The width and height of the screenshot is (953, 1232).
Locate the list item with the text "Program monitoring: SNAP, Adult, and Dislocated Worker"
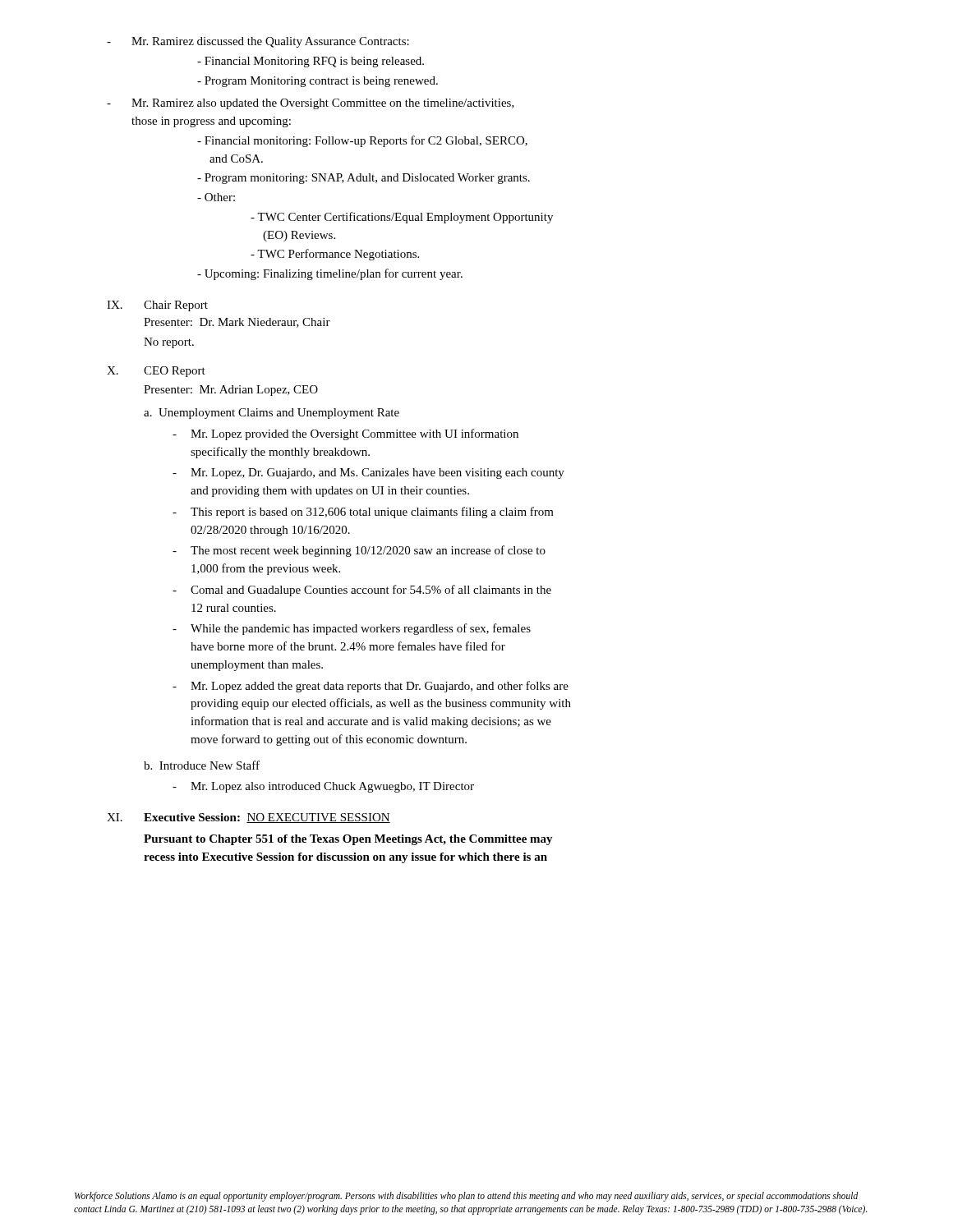364,178
